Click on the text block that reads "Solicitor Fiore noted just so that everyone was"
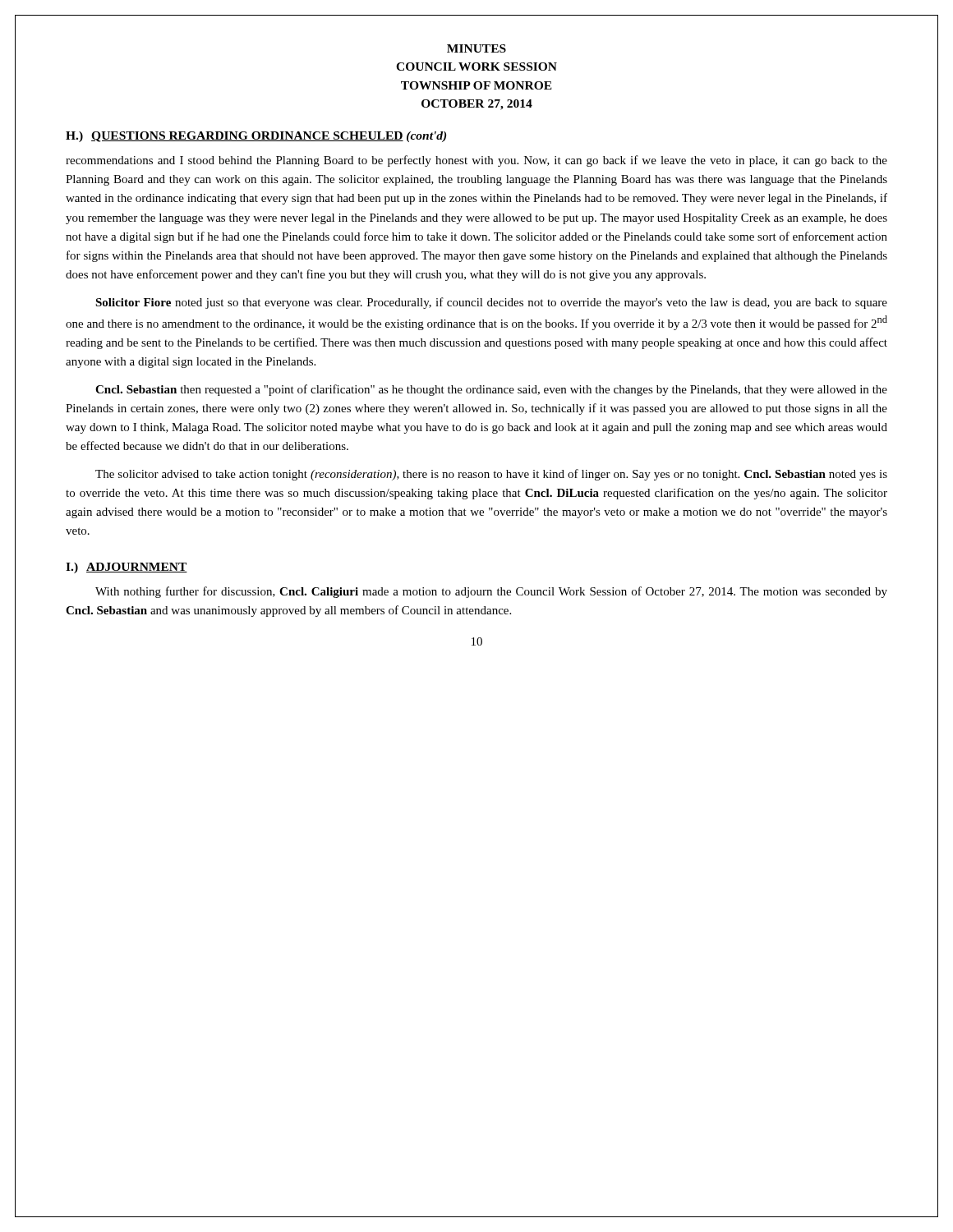The width and height of the screenshot is (953, 1232). coord(476,332)
